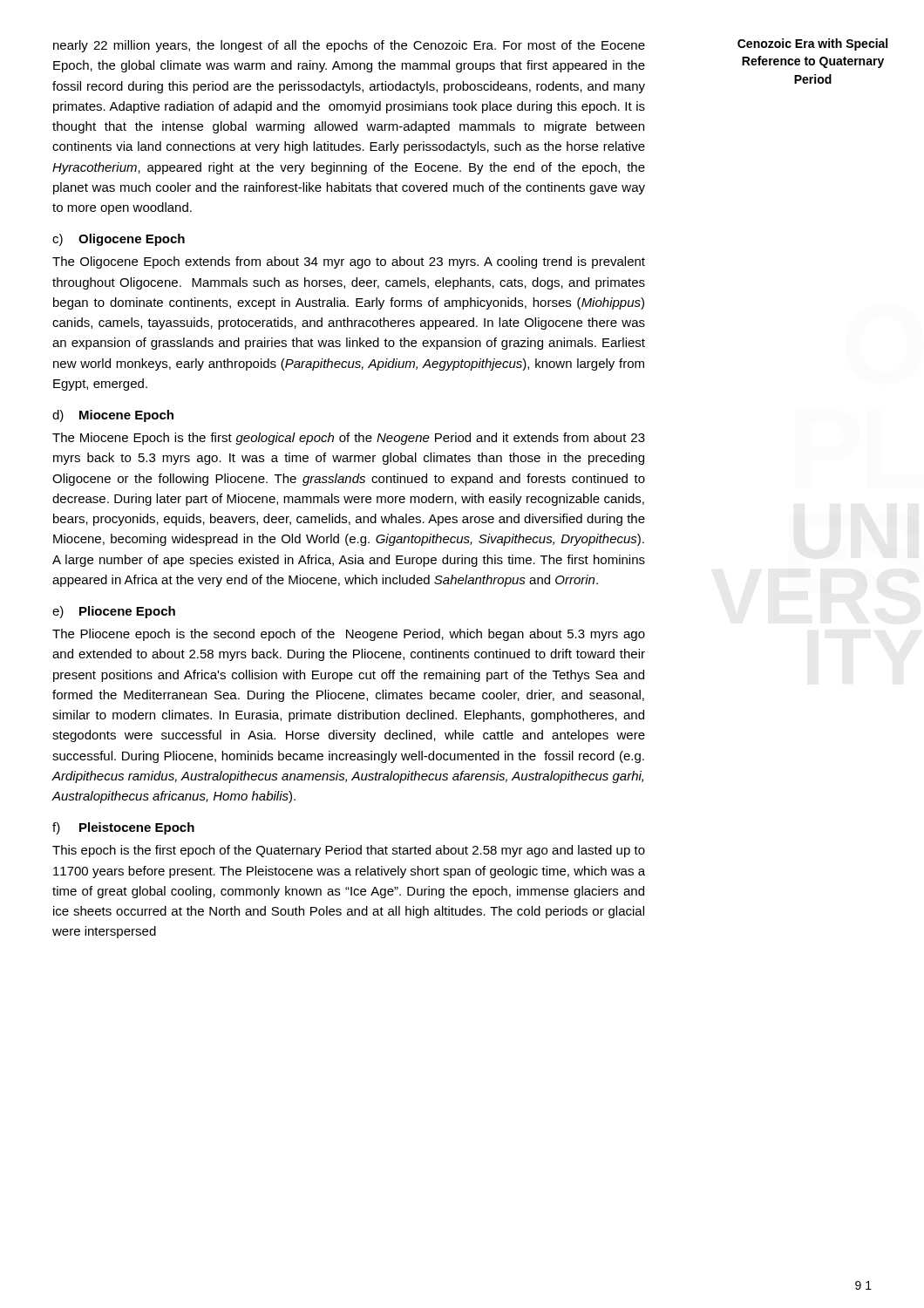This screenshot has height=1308, width=924.
Task: Point to the block starting "nearly 22 million years, the"
Action: 349,126
